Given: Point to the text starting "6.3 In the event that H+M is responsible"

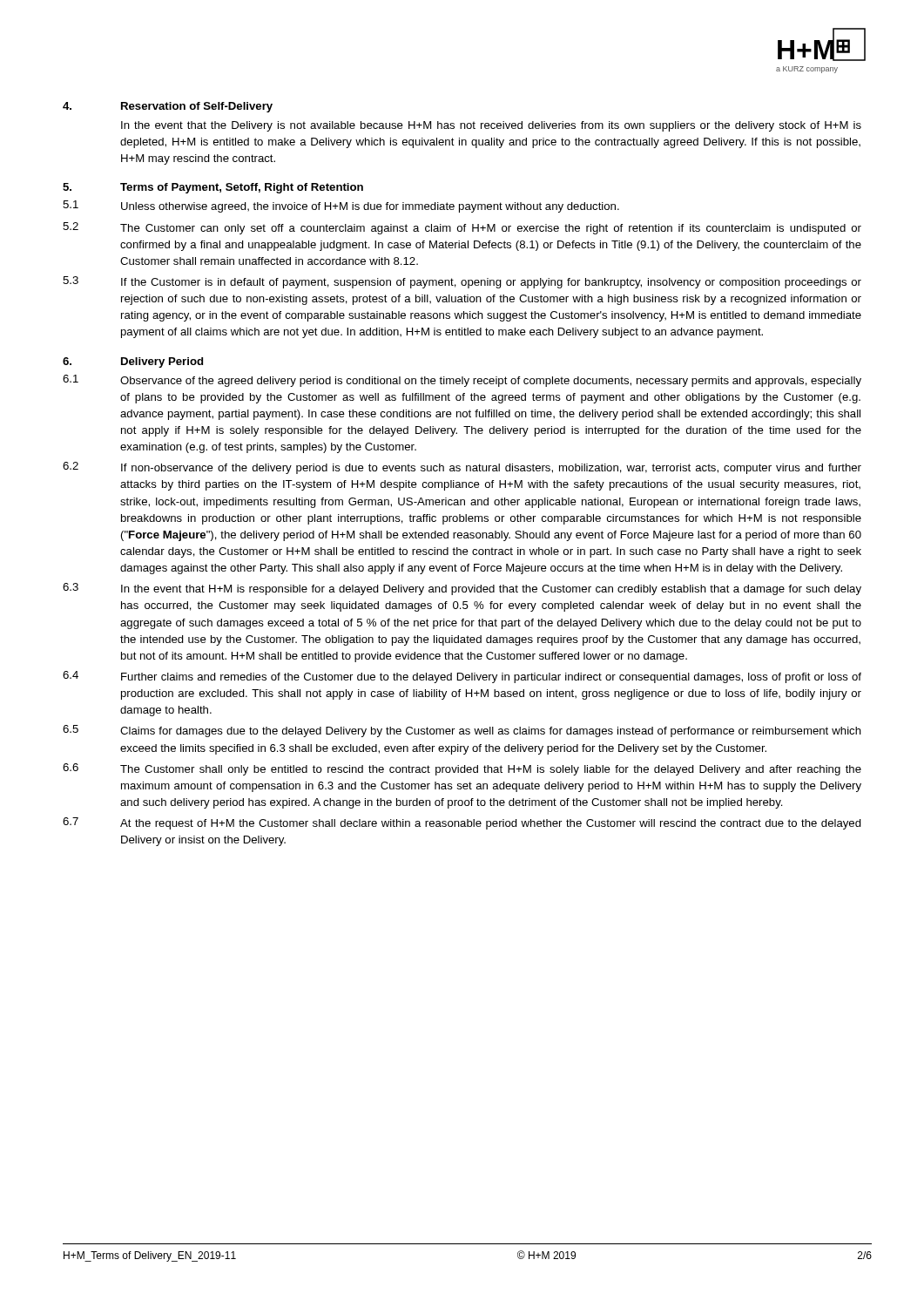Looking at the screenshot, I should [x=462, y=622].
